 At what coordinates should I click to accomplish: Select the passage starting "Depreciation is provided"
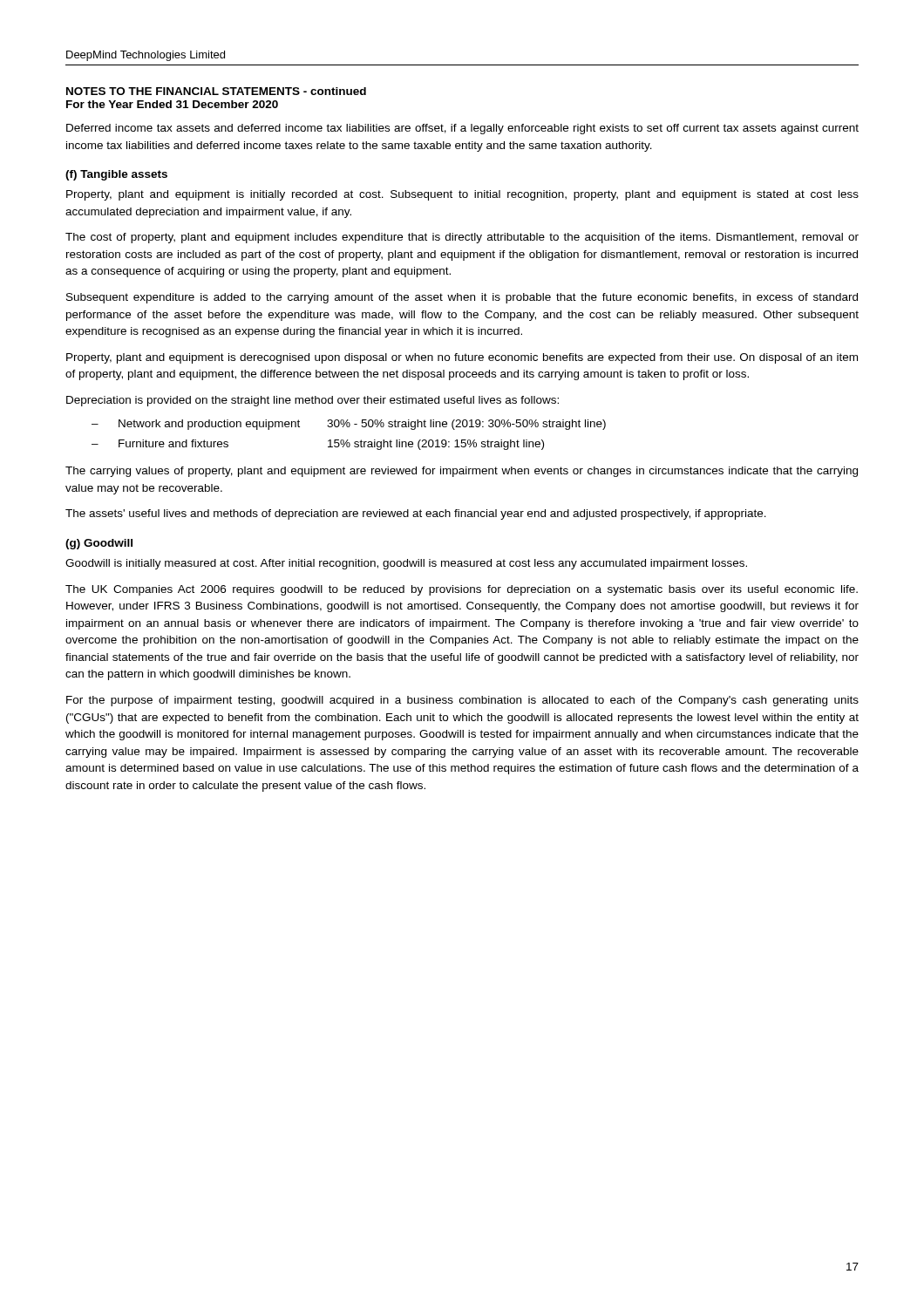(x=313, y=400)
